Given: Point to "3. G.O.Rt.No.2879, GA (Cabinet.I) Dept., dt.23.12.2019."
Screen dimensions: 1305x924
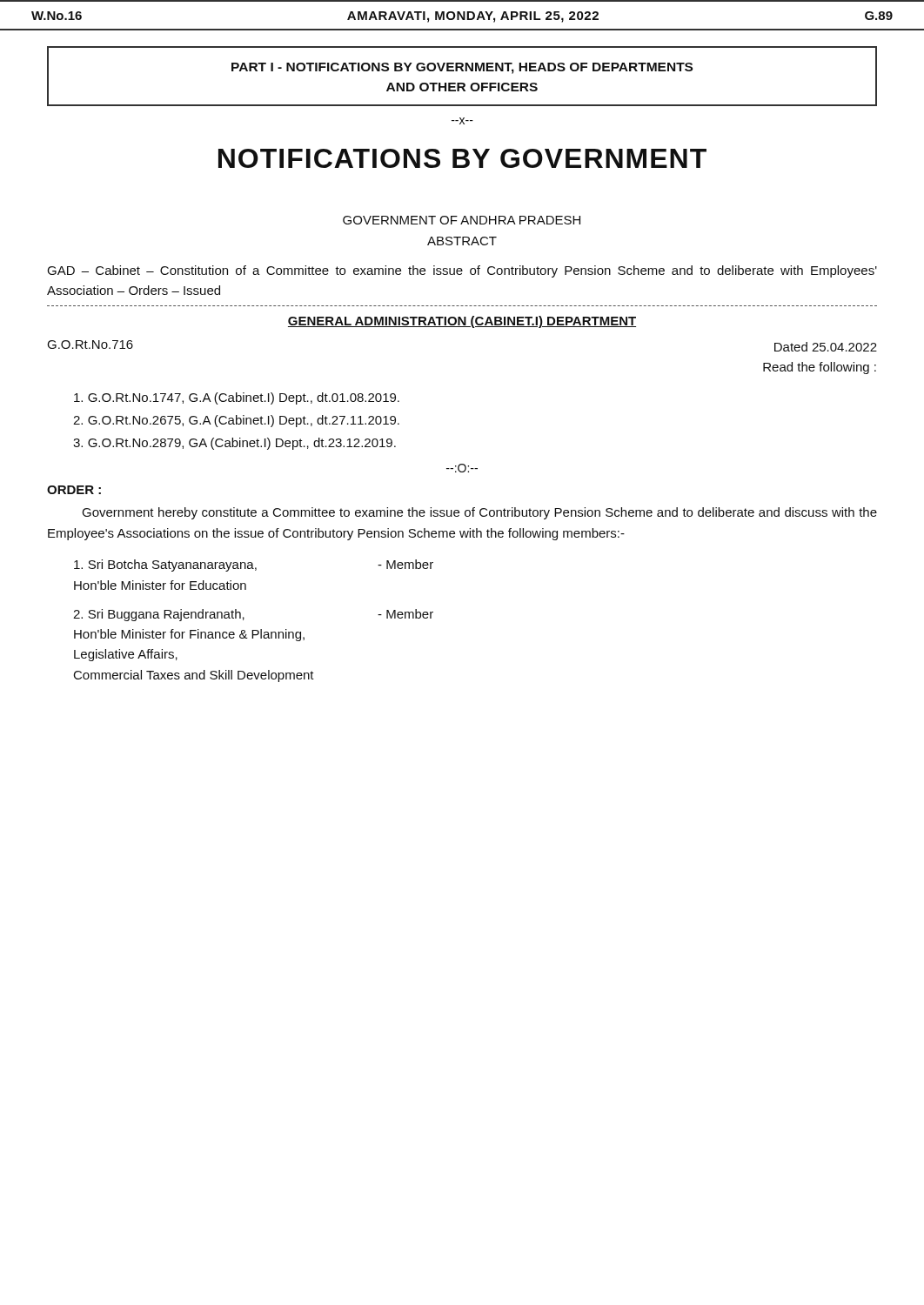Looking at the screenshot, I should point(234,444).
